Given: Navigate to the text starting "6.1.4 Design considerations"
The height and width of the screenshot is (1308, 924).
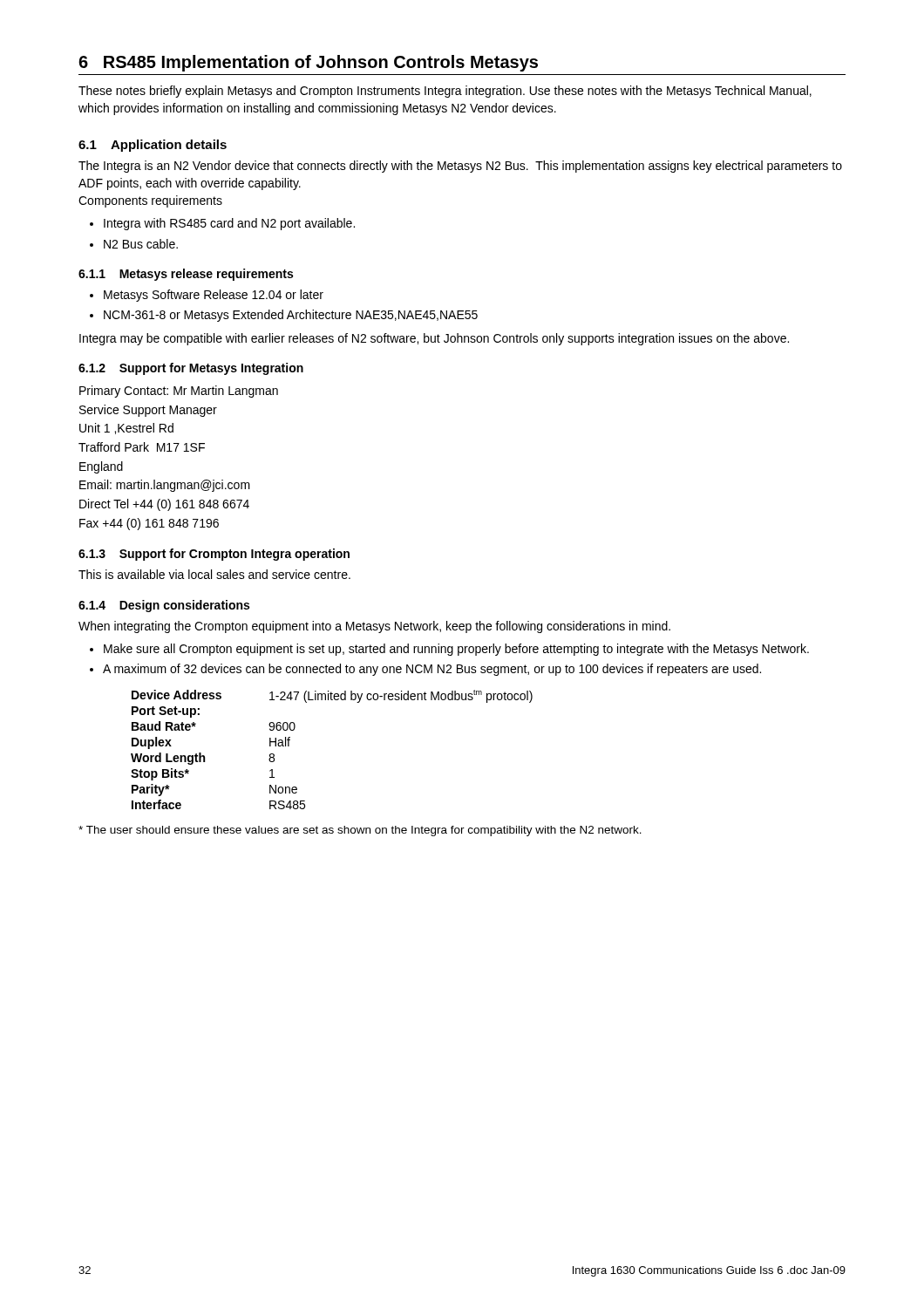Looking at the screenshot, I should (164, 606).
